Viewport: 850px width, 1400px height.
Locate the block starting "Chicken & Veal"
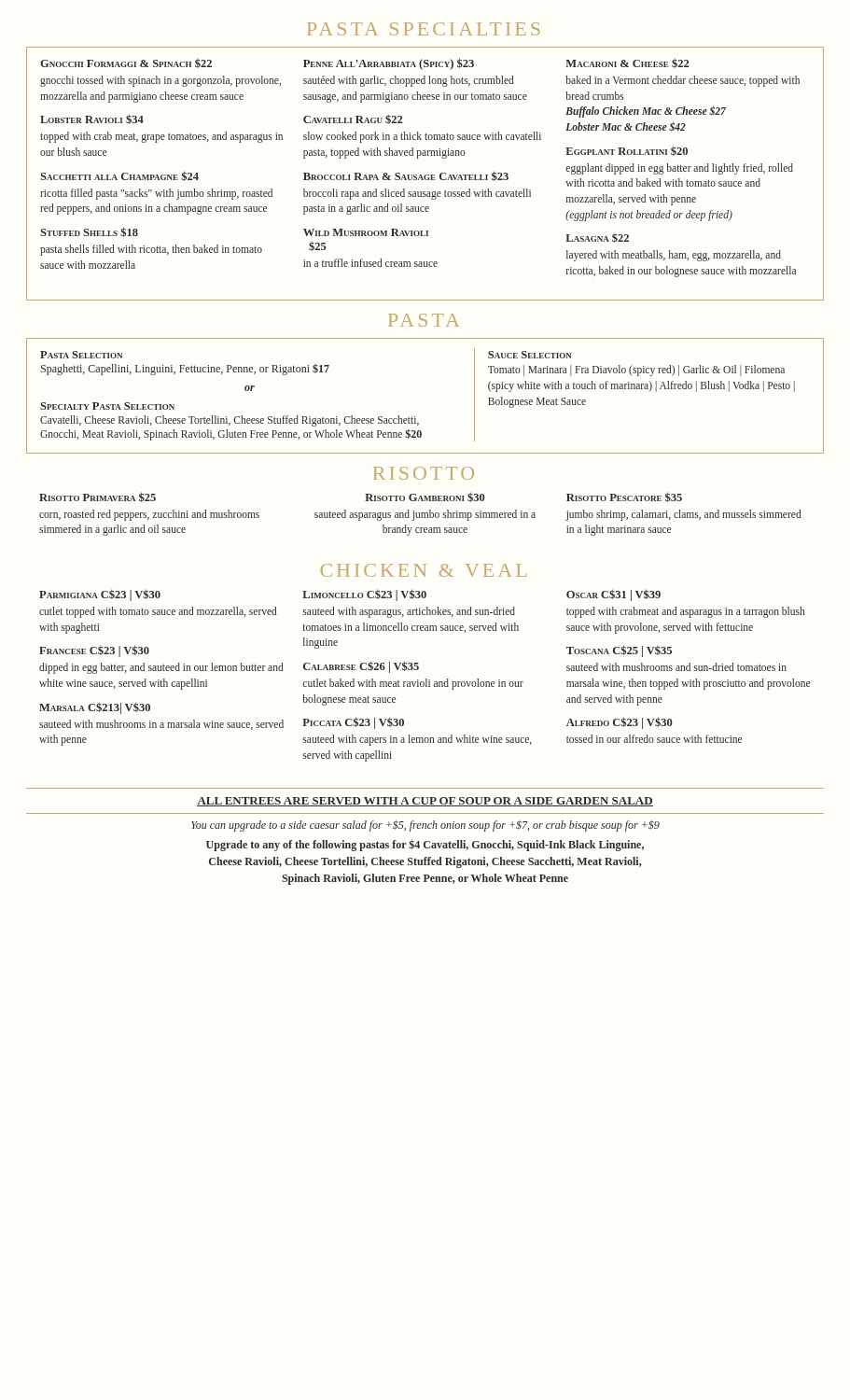[425, 570]
